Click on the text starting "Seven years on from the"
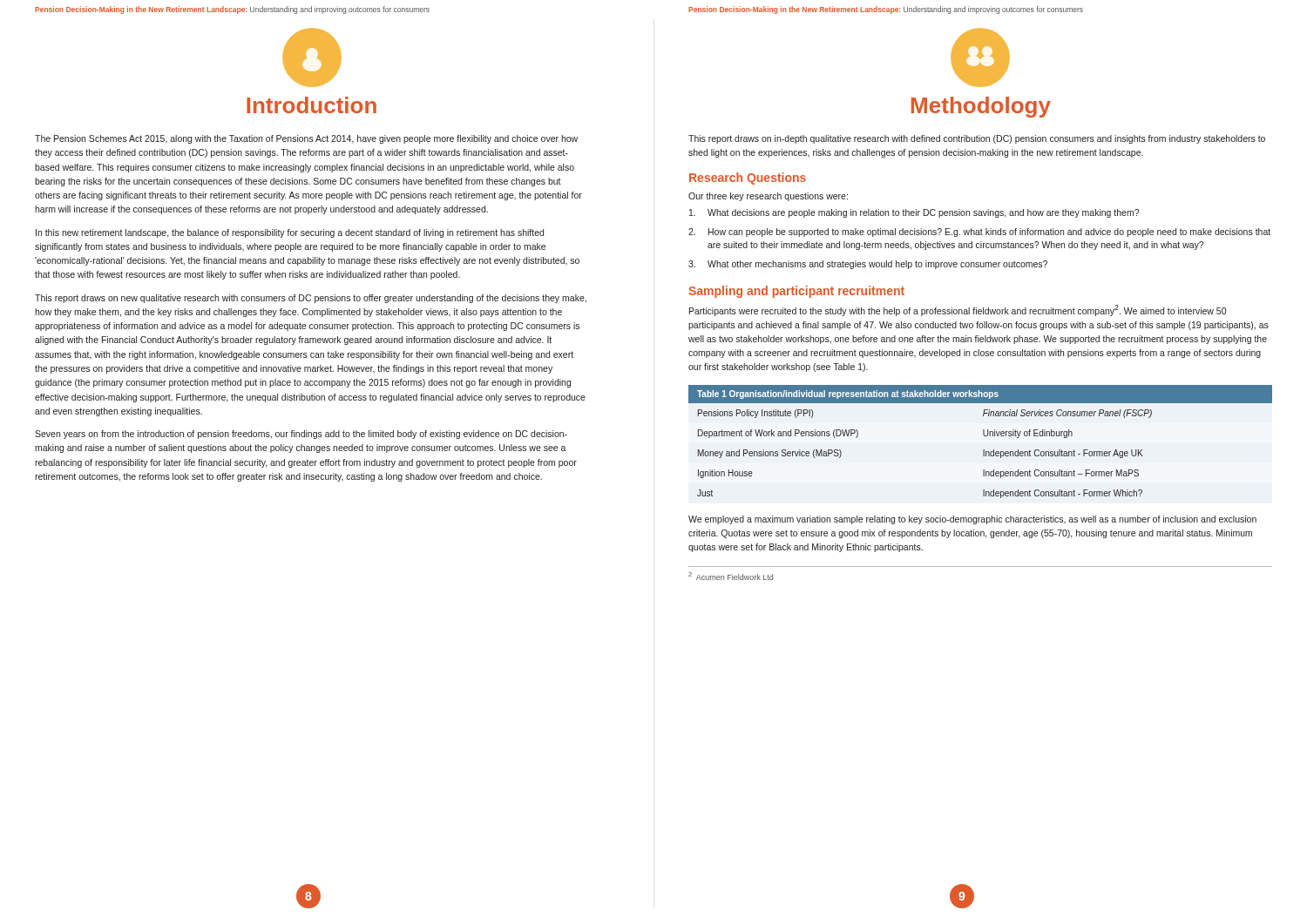1307x924 pixels. [x=306, y=455]
